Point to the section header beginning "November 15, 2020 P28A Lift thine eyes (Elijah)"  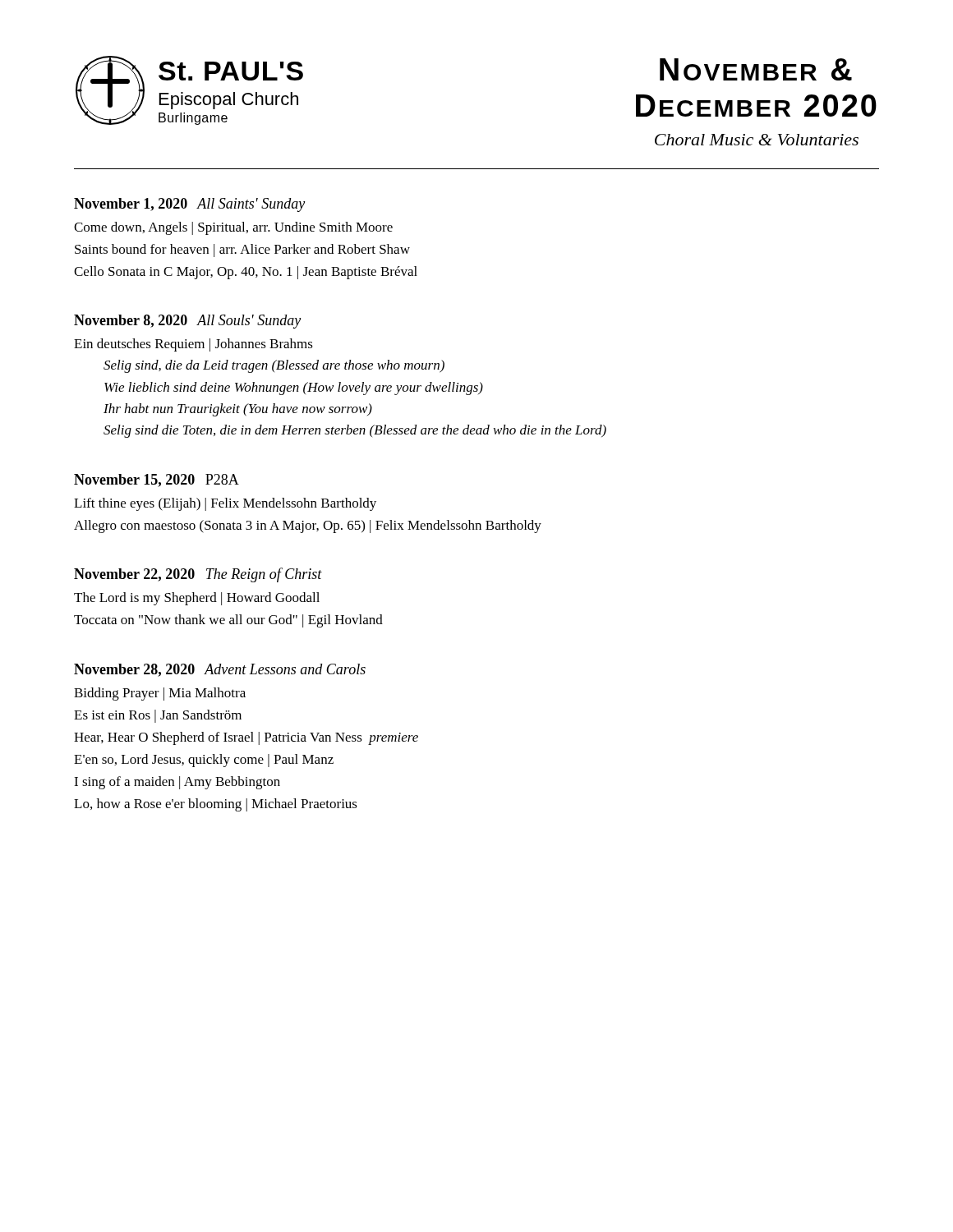click(x=157, y=480)
